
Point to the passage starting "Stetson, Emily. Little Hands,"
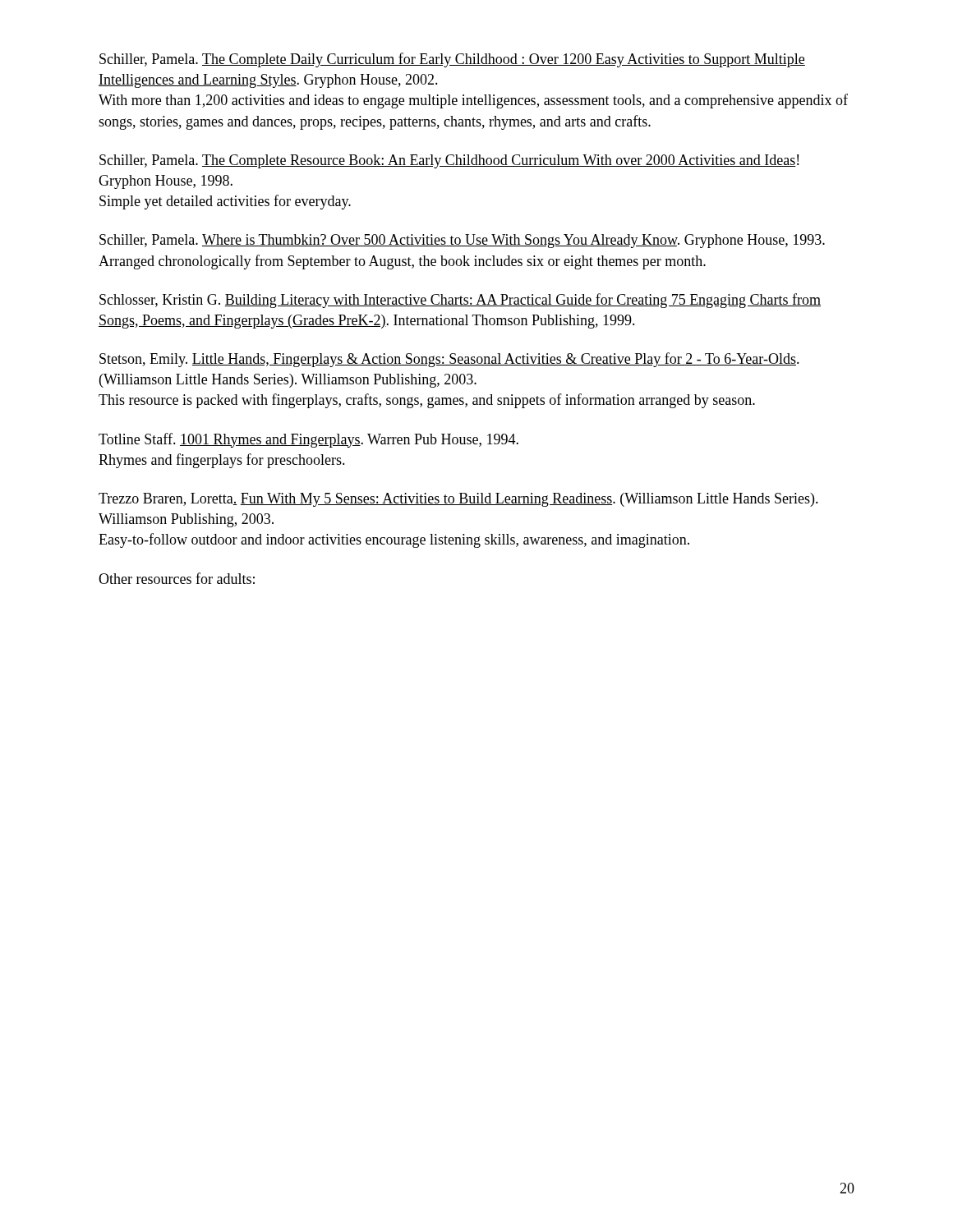[449, 380]
